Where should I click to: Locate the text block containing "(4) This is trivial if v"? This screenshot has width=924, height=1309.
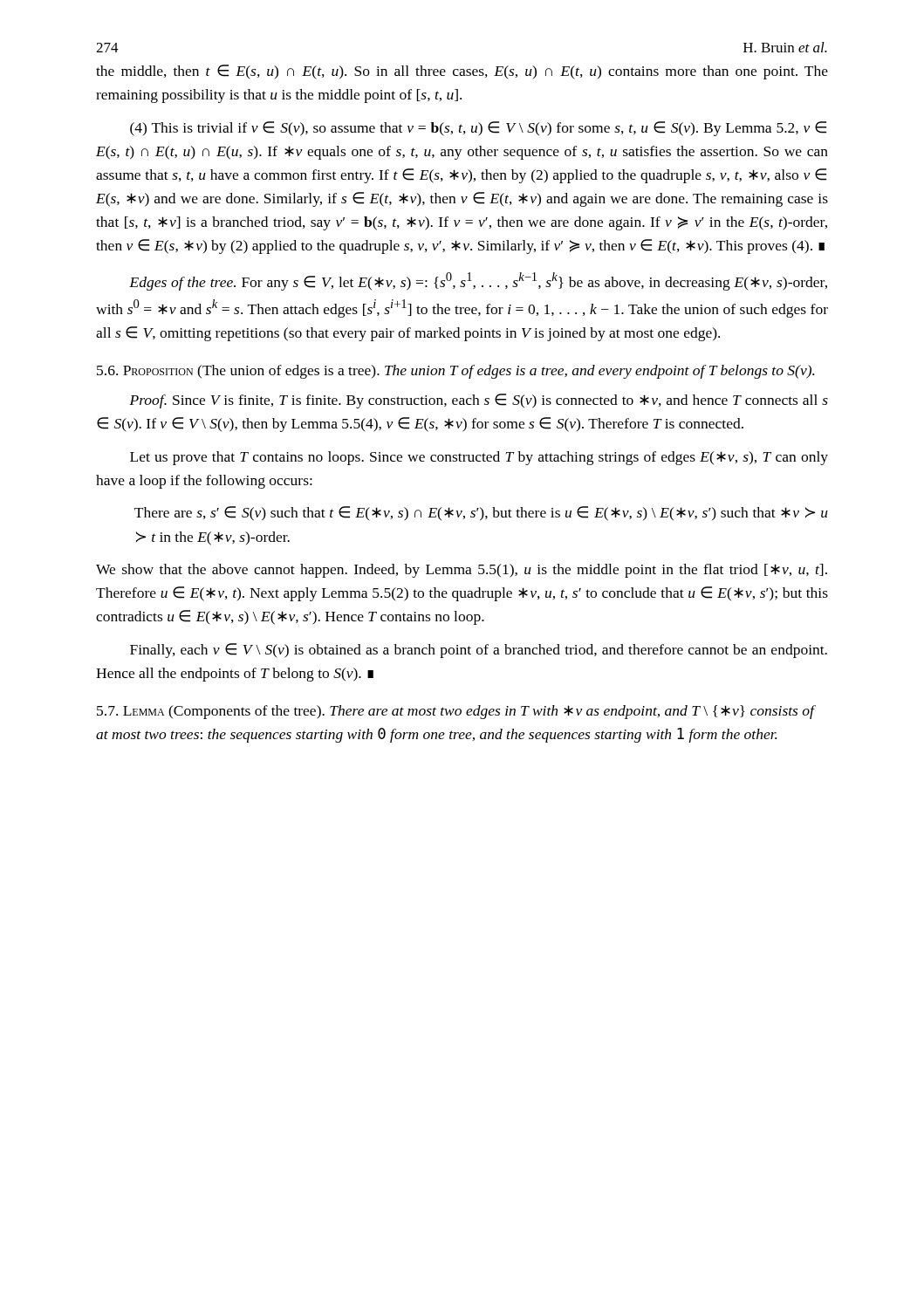point(462,187)
